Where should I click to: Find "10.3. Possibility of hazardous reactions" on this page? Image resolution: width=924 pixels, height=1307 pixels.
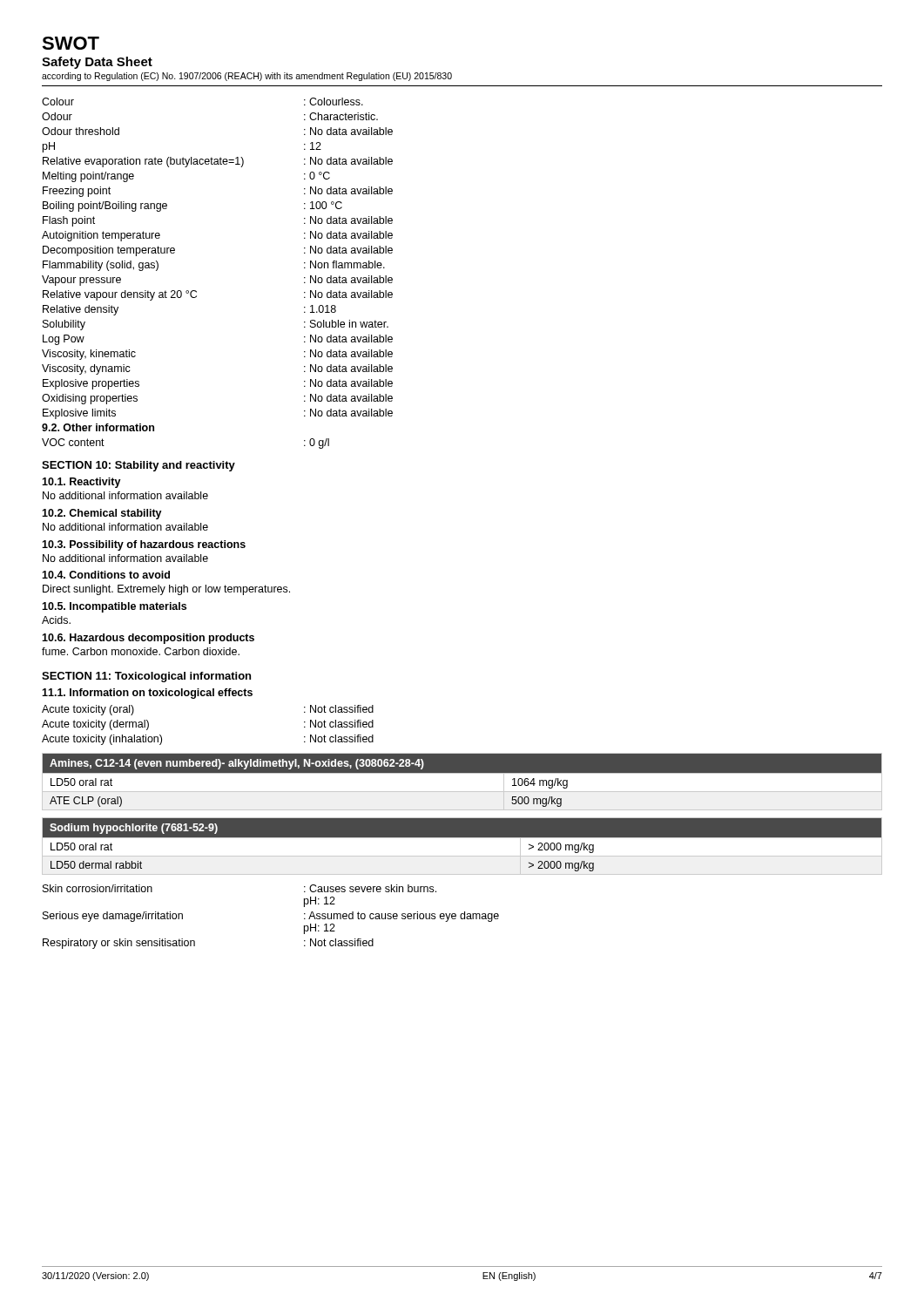tap(144, 544)
